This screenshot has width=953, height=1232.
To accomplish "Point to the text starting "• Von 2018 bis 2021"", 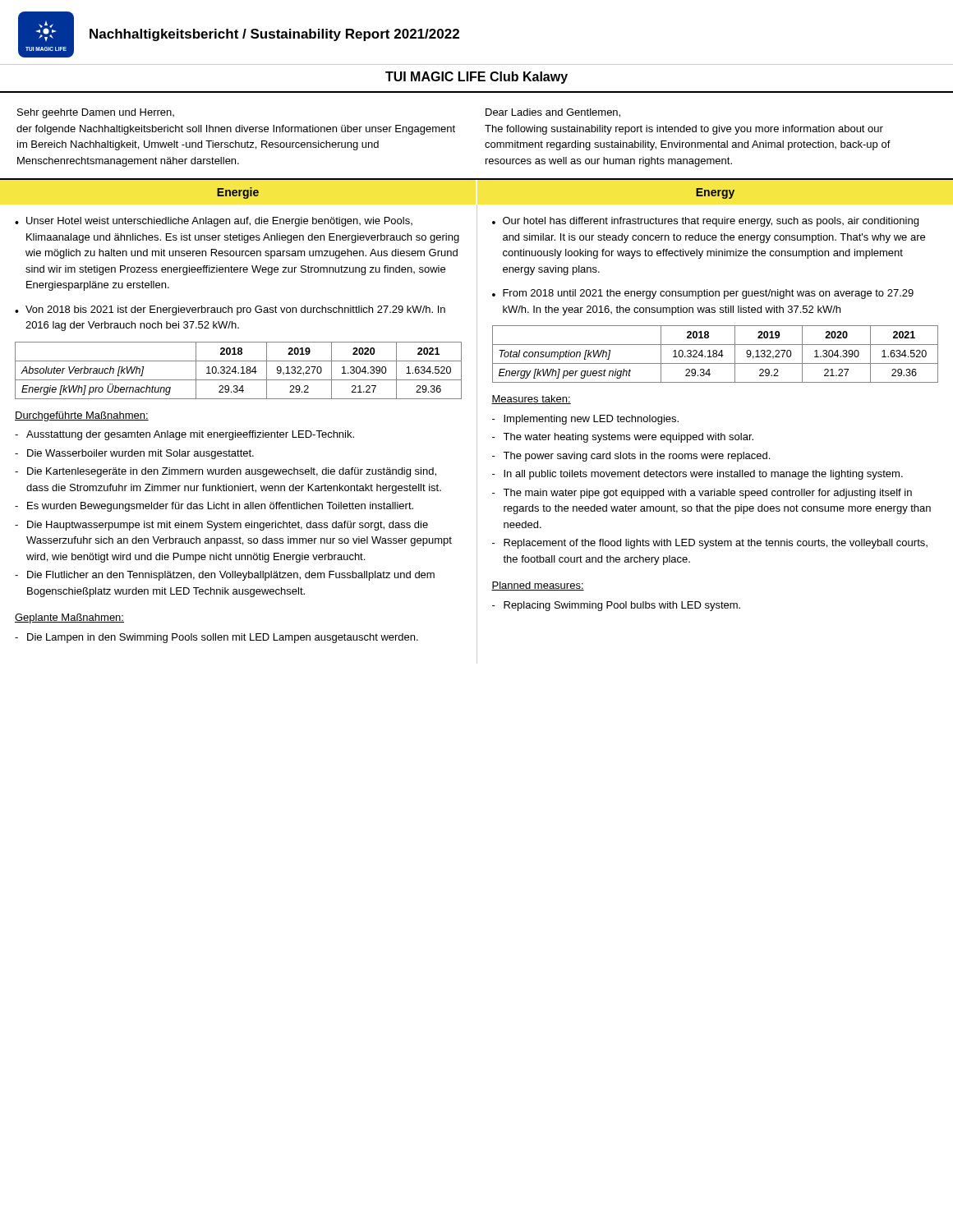I will click(238, 317).
